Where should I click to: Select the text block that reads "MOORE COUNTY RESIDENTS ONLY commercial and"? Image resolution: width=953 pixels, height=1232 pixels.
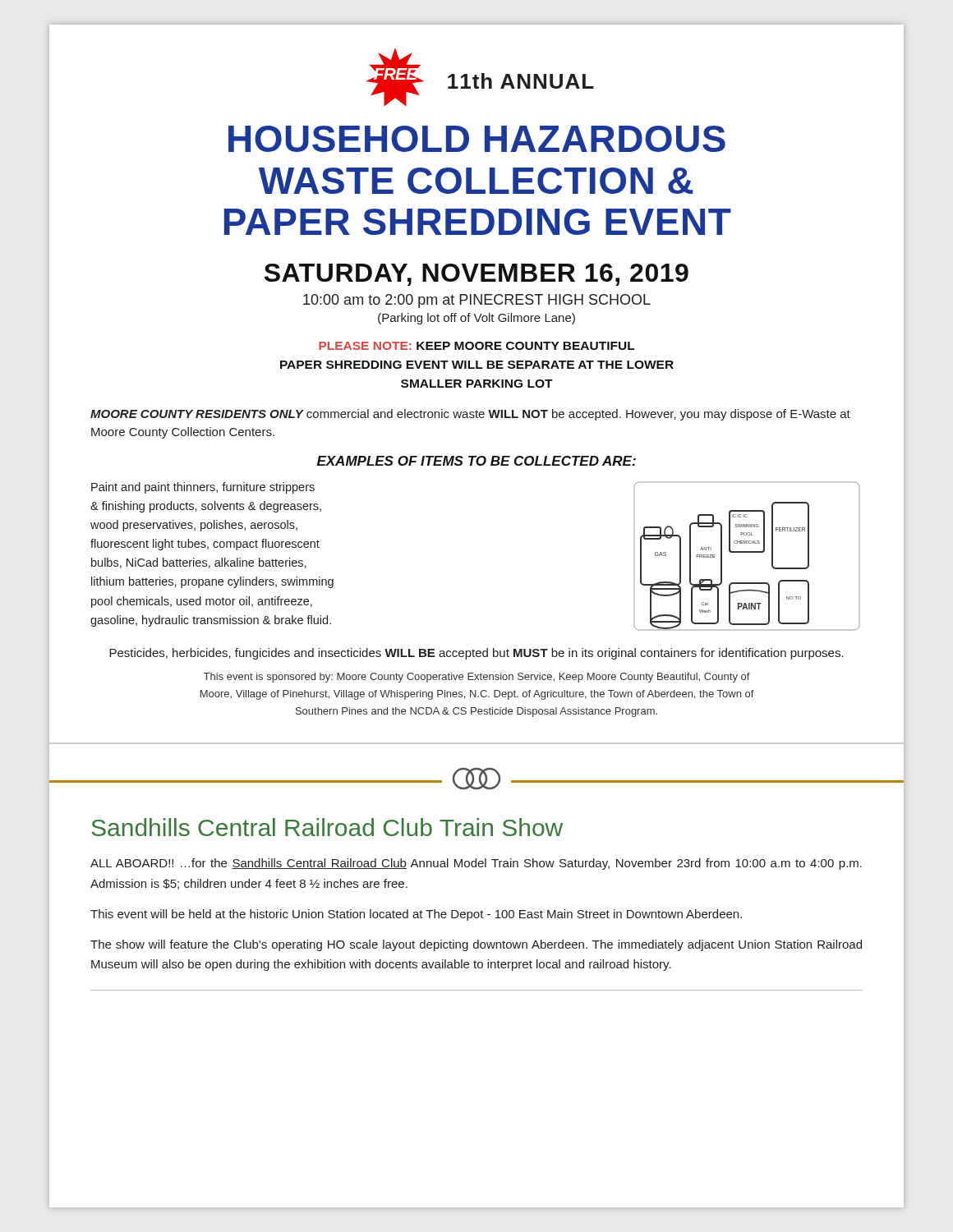(476, 423)
